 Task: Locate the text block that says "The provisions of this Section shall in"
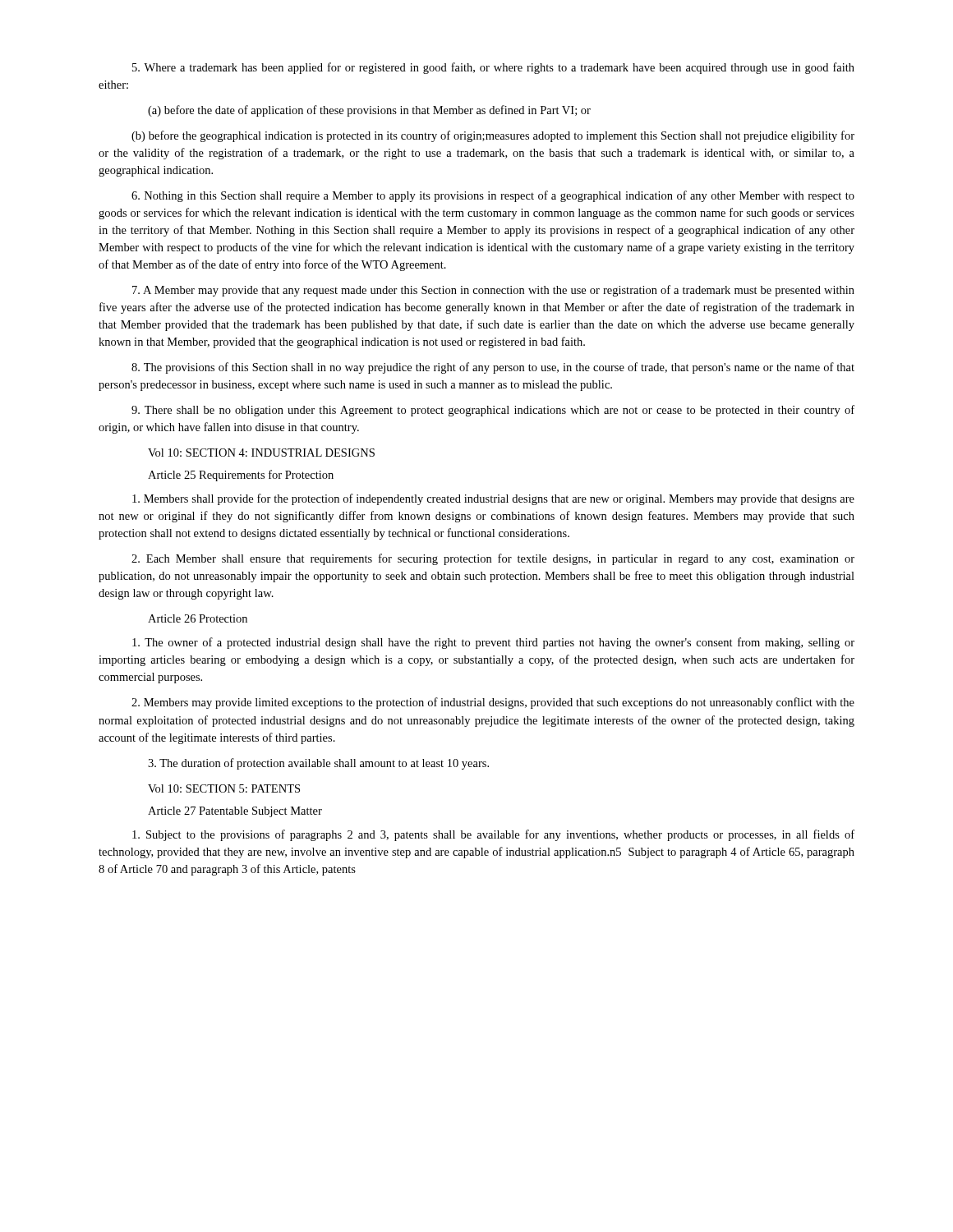pyautogui.click(x=476, y=376)
